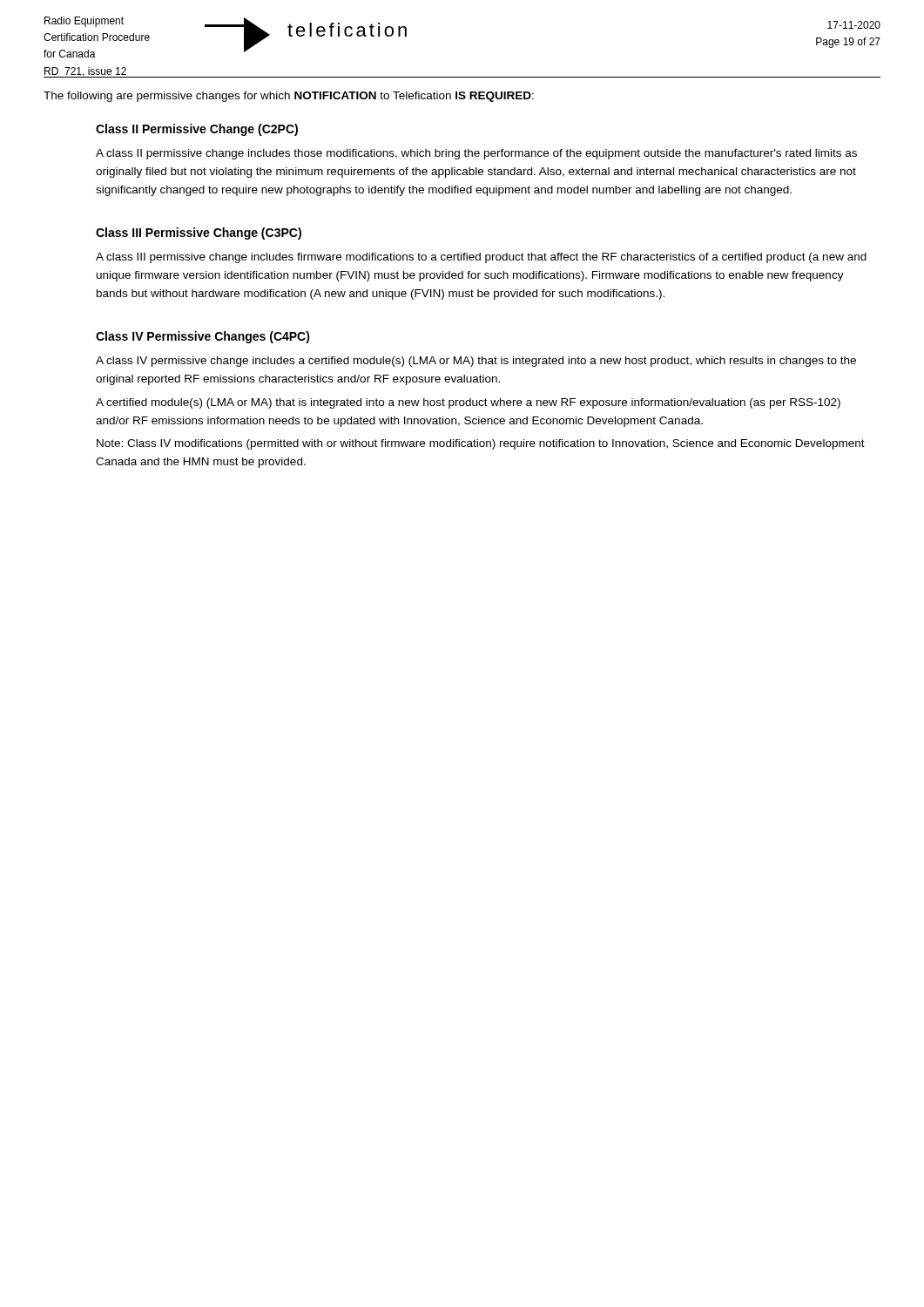924x1307 pixels.
Task: Point to "Class IV Permissive Changes (C4PC)"
Action: coord(203,336)
